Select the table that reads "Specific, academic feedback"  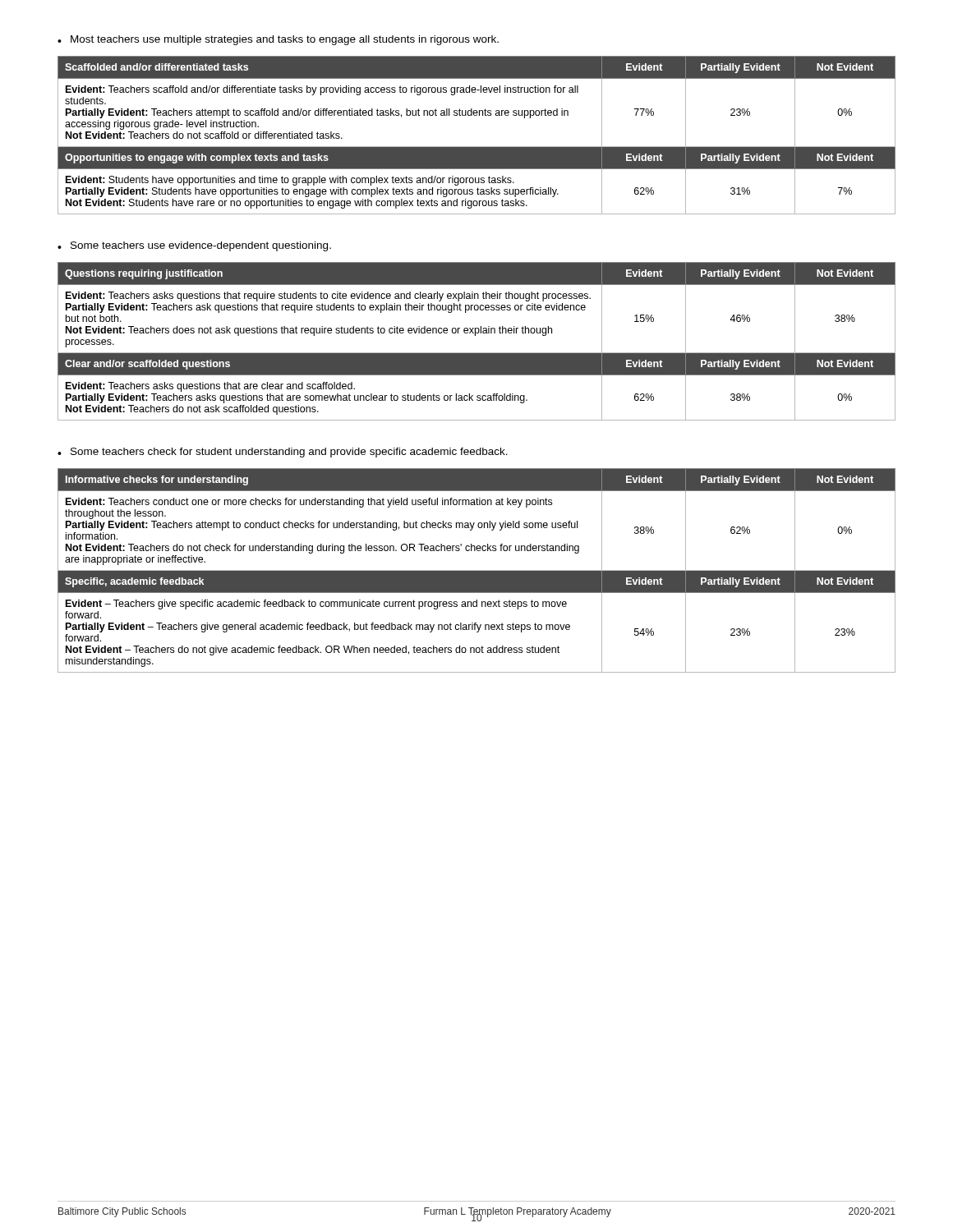click(476, 570)
